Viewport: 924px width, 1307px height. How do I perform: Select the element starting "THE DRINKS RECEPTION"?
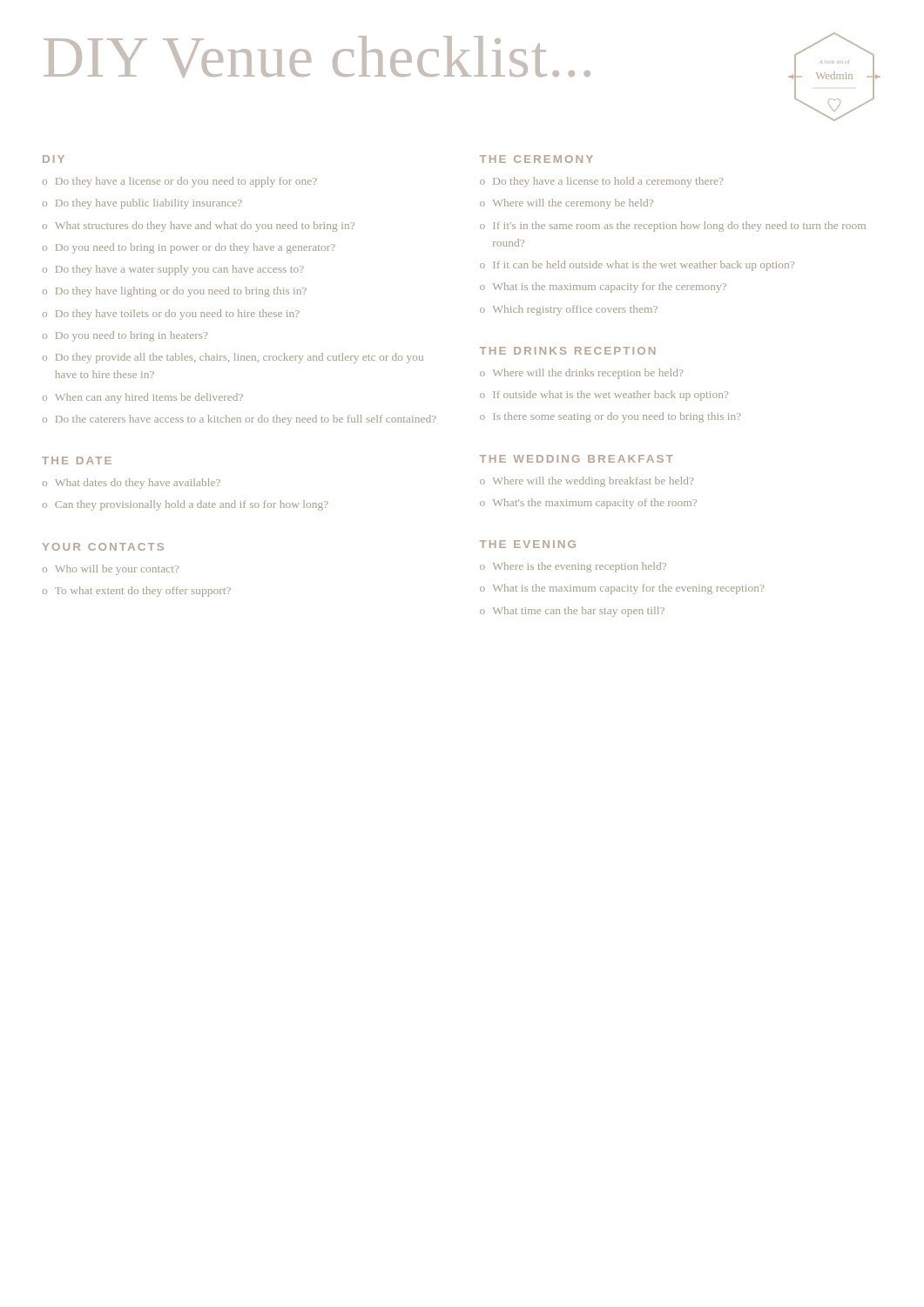click(568, 351)
